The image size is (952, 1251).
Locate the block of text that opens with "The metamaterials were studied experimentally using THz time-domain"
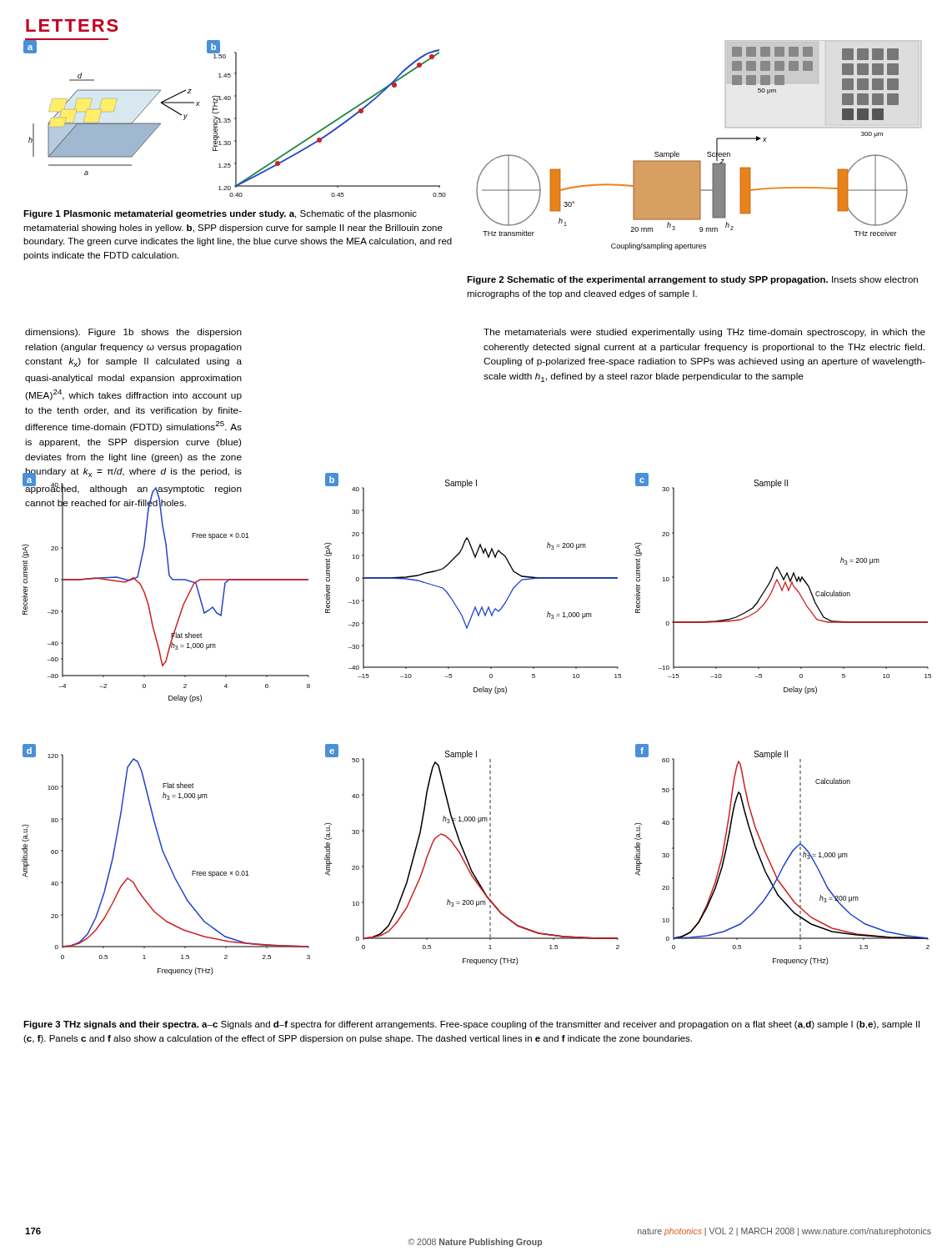[704, 355]
